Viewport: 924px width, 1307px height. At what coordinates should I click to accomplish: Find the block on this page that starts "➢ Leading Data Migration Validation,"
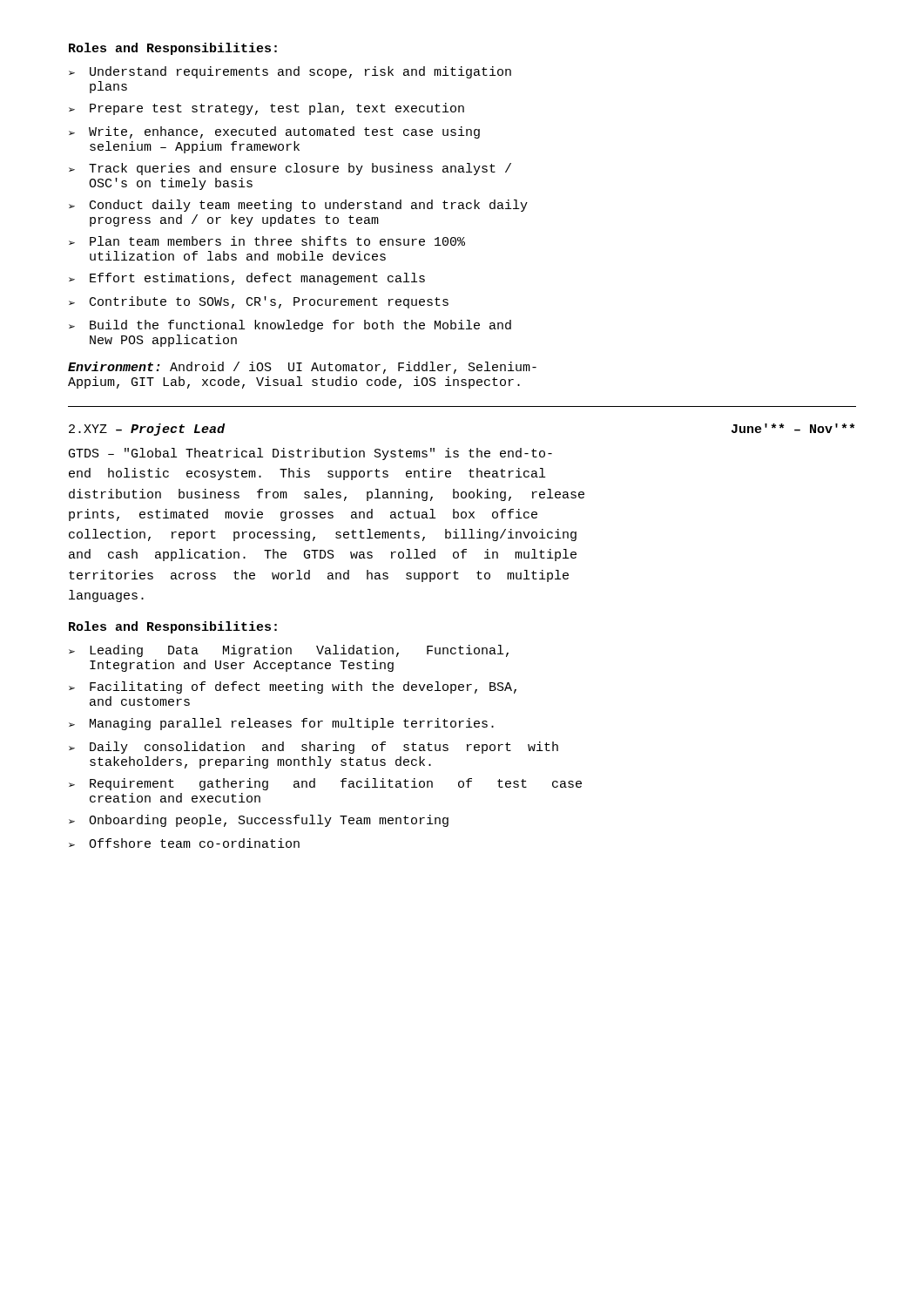click(x=462, y=659)
